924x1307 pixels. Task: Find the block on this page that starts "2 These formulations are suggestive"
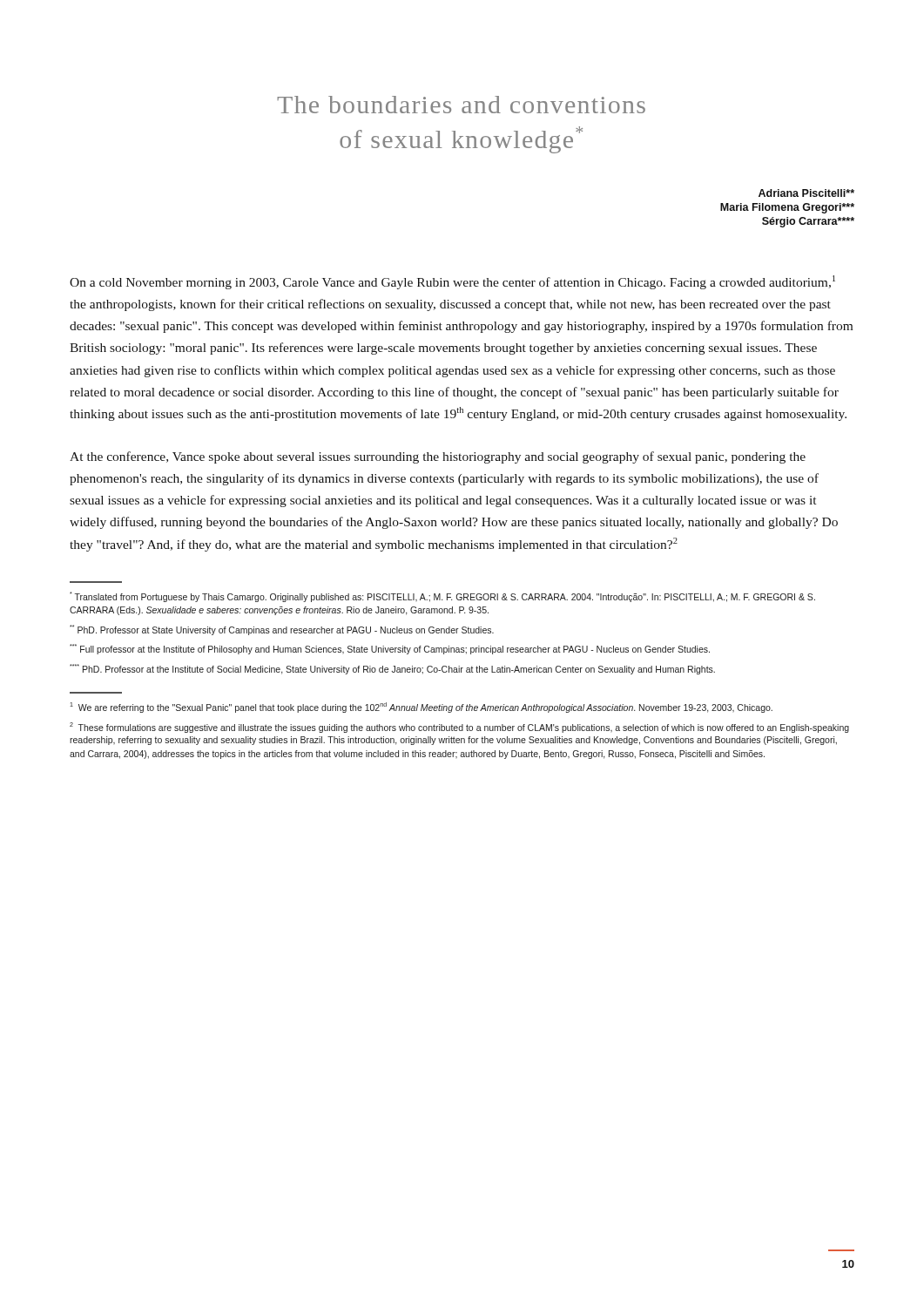point(459,740)
